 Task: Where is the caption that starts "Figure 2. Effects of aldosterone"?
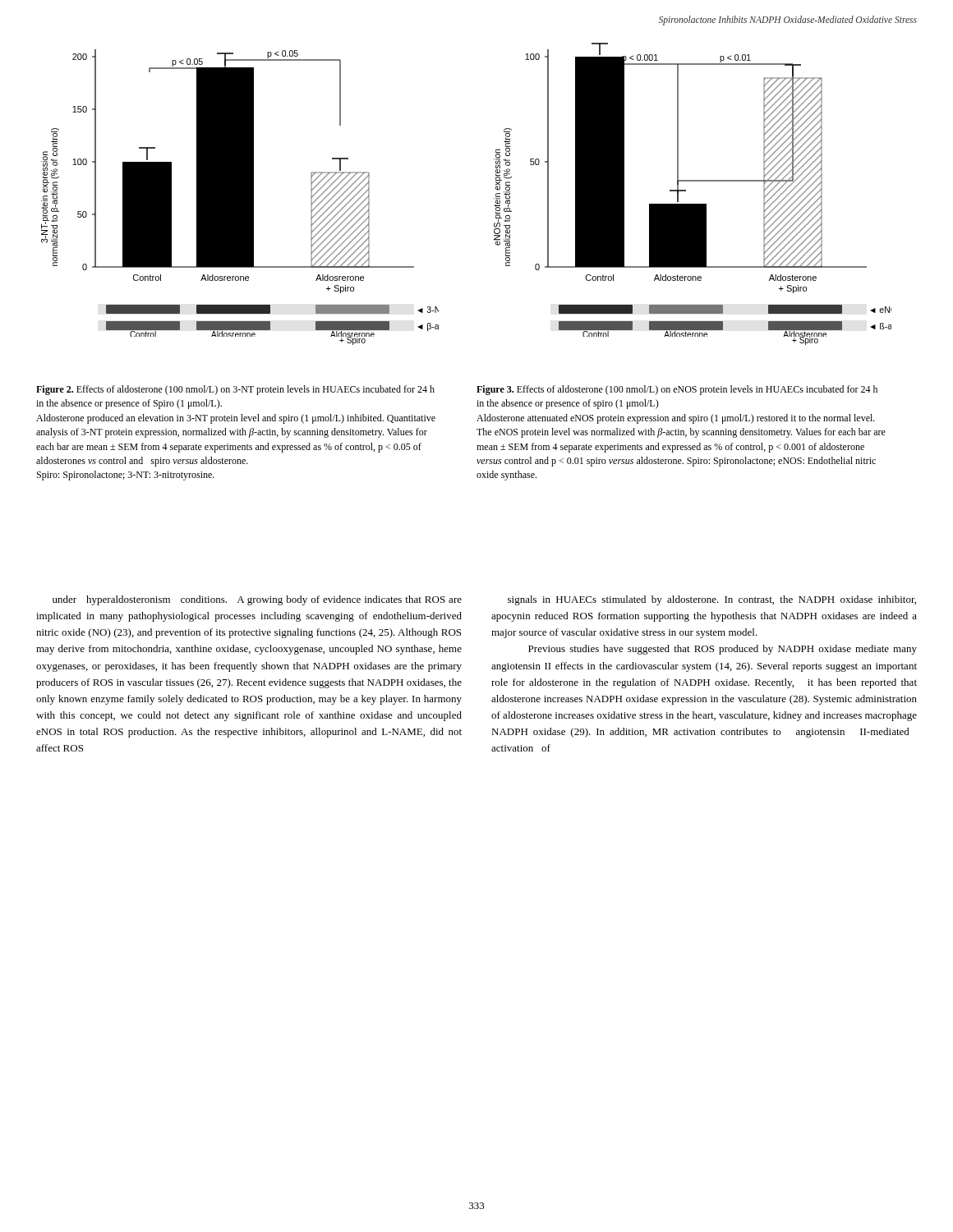pyautogui.click(x=236, y=432)
